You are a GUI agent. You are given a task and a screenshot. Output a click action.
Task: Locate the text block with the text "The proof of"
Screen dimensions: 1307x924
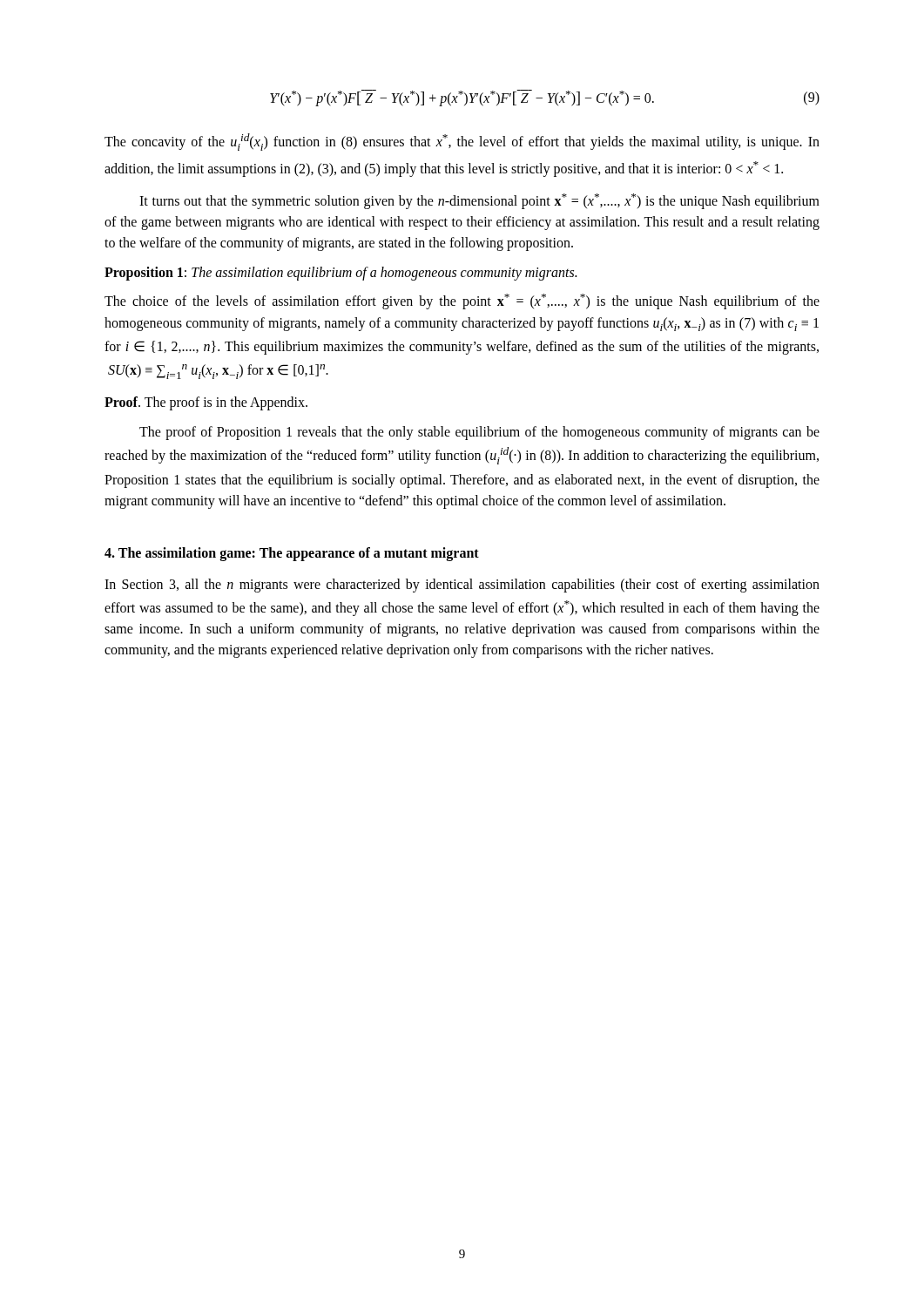coord(462,466)
